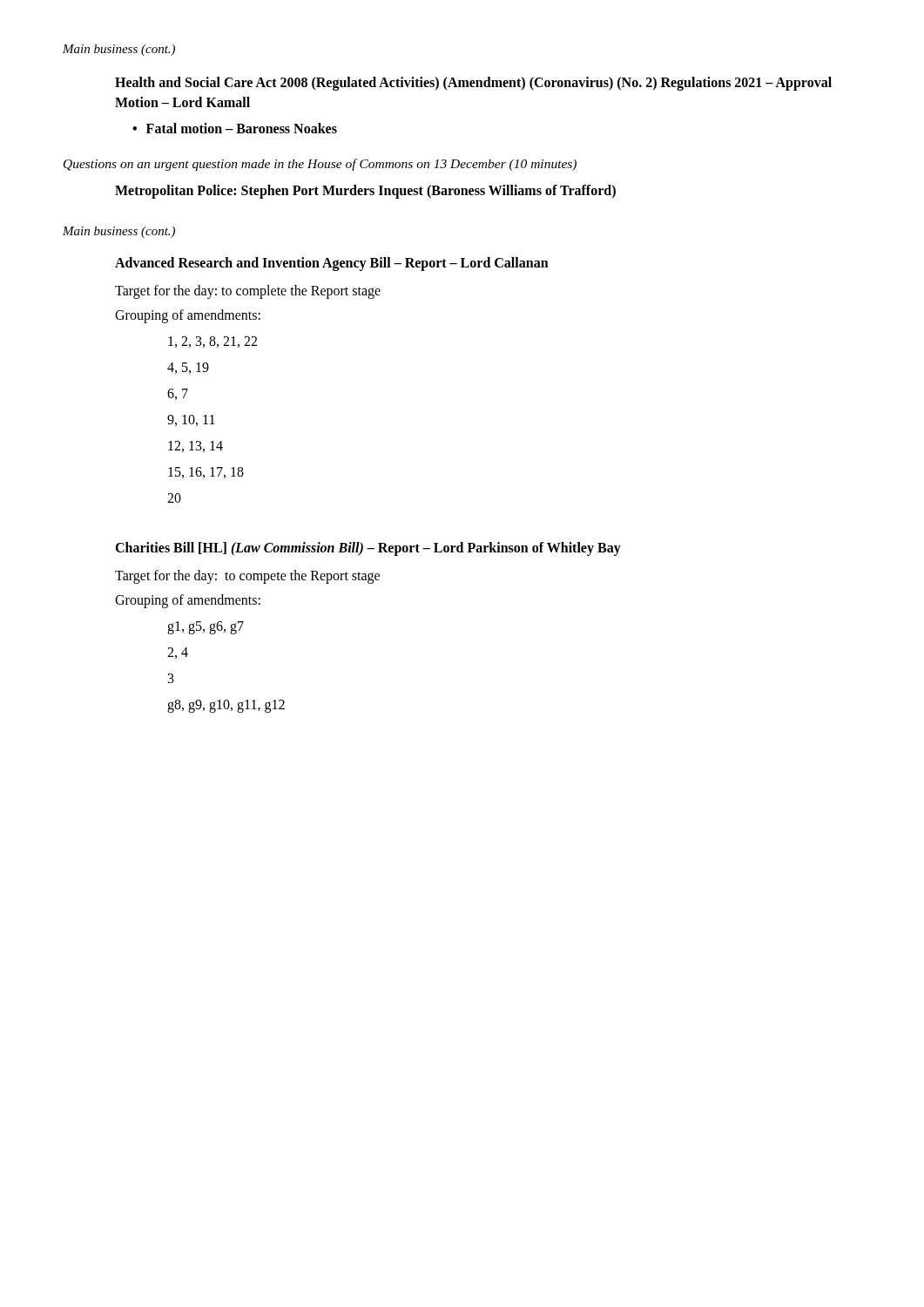The width and height of the screenshot is (924, 1307).
Task: Select the list item that reads "•Fatal motion – Baroness"
Action: tap(235, 129)
